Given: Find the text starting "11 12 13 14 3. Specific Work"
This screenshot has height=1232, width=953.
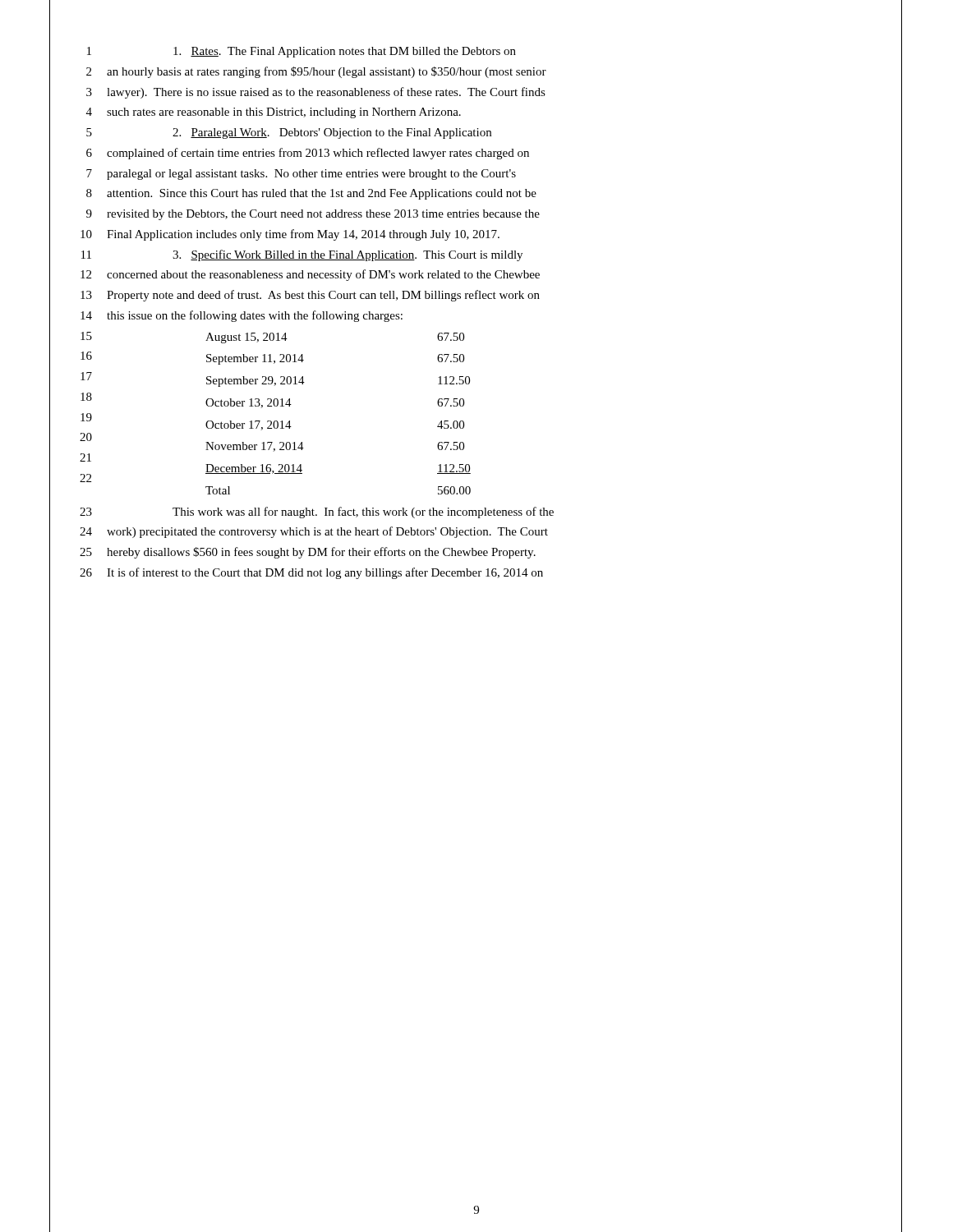Looking at the screenshot, I should point(476,285).
